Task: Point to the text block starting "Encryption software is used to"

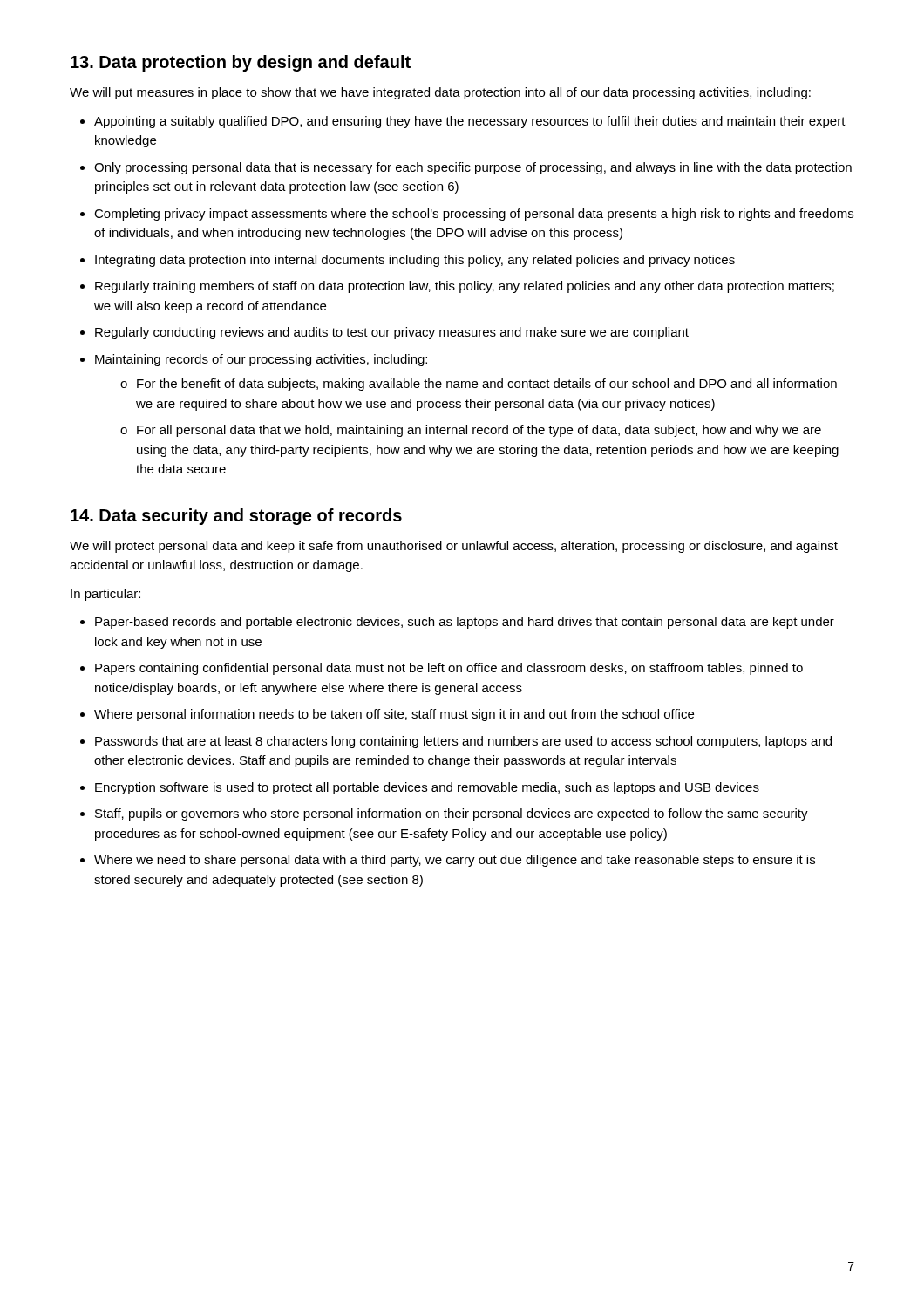Action: pos(427,787)
